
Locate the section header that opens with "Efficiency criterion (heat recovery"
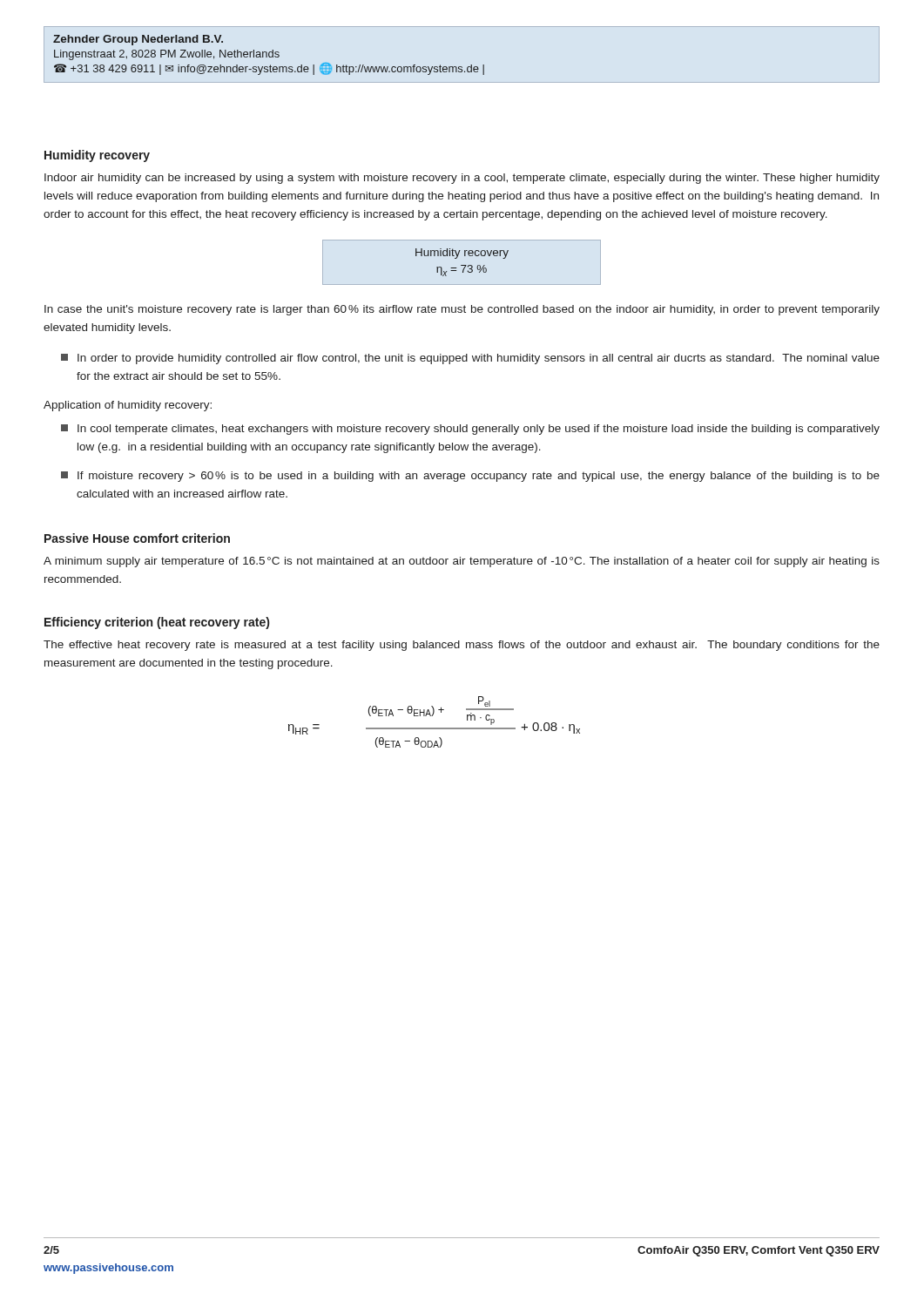[x=157, y=622]
